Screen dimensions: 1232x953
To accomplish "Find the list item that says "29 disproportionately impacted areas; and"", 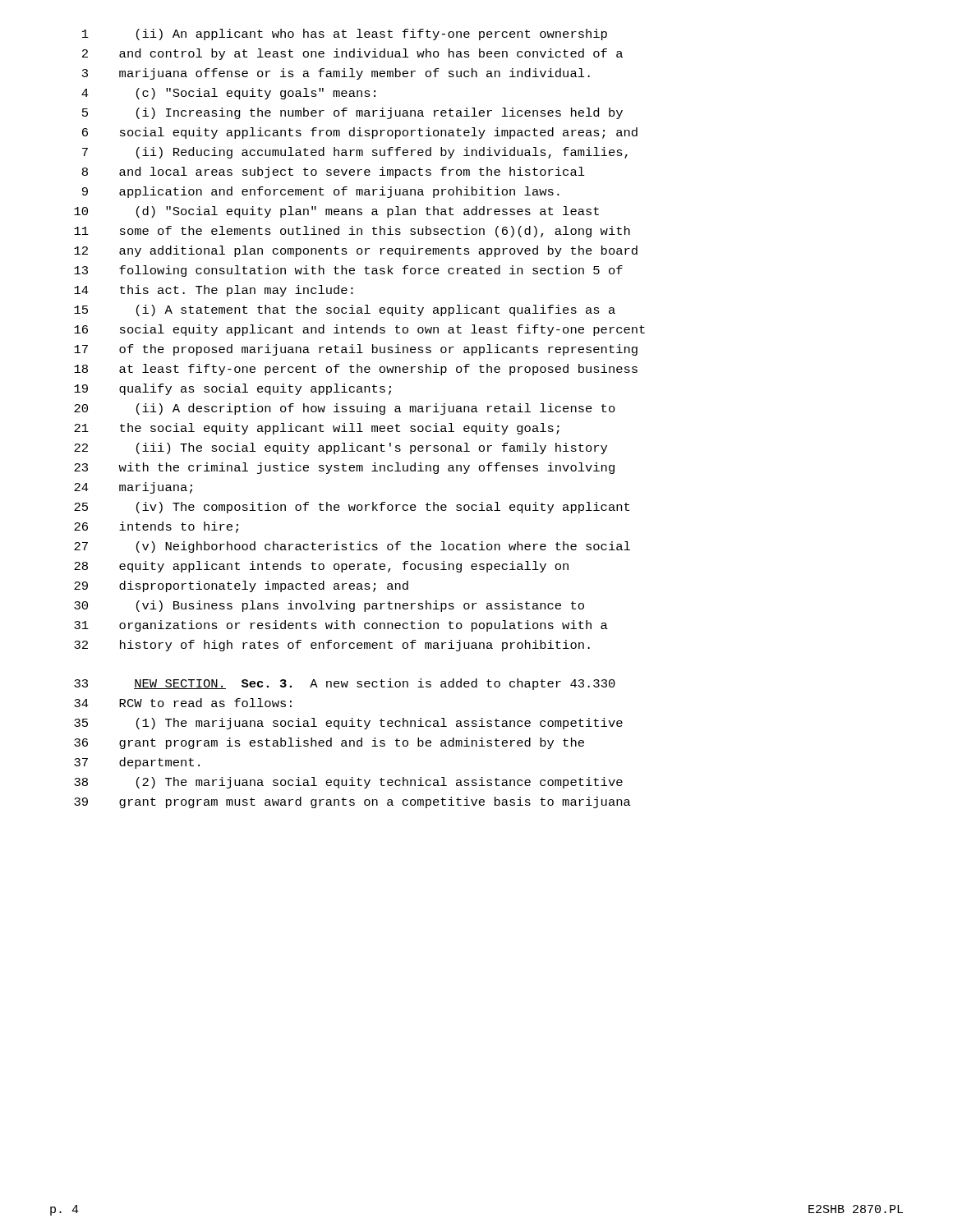I will click(241, 586).
